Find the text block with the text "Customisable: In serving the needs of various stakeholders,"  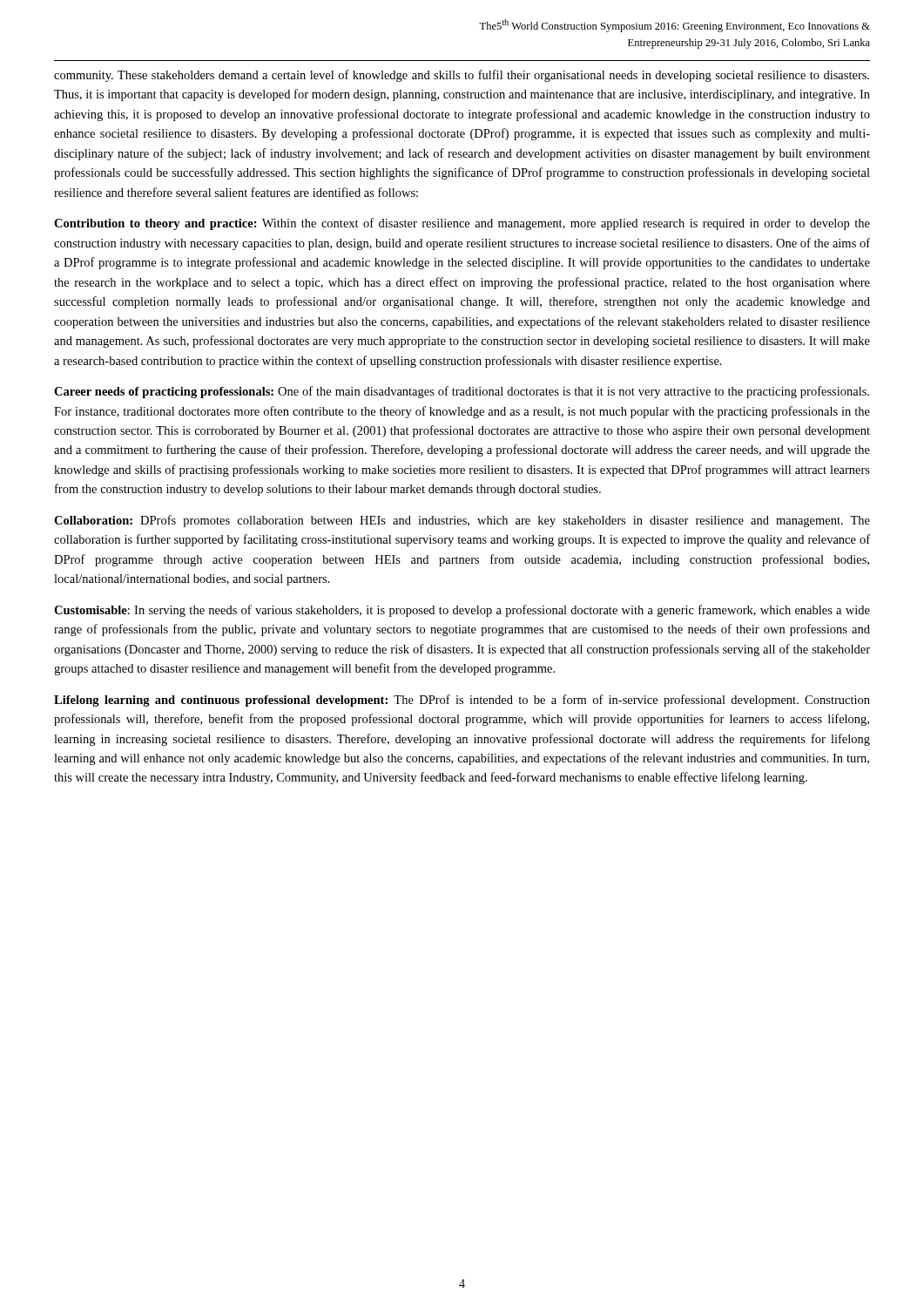click(x=462, y=639)
